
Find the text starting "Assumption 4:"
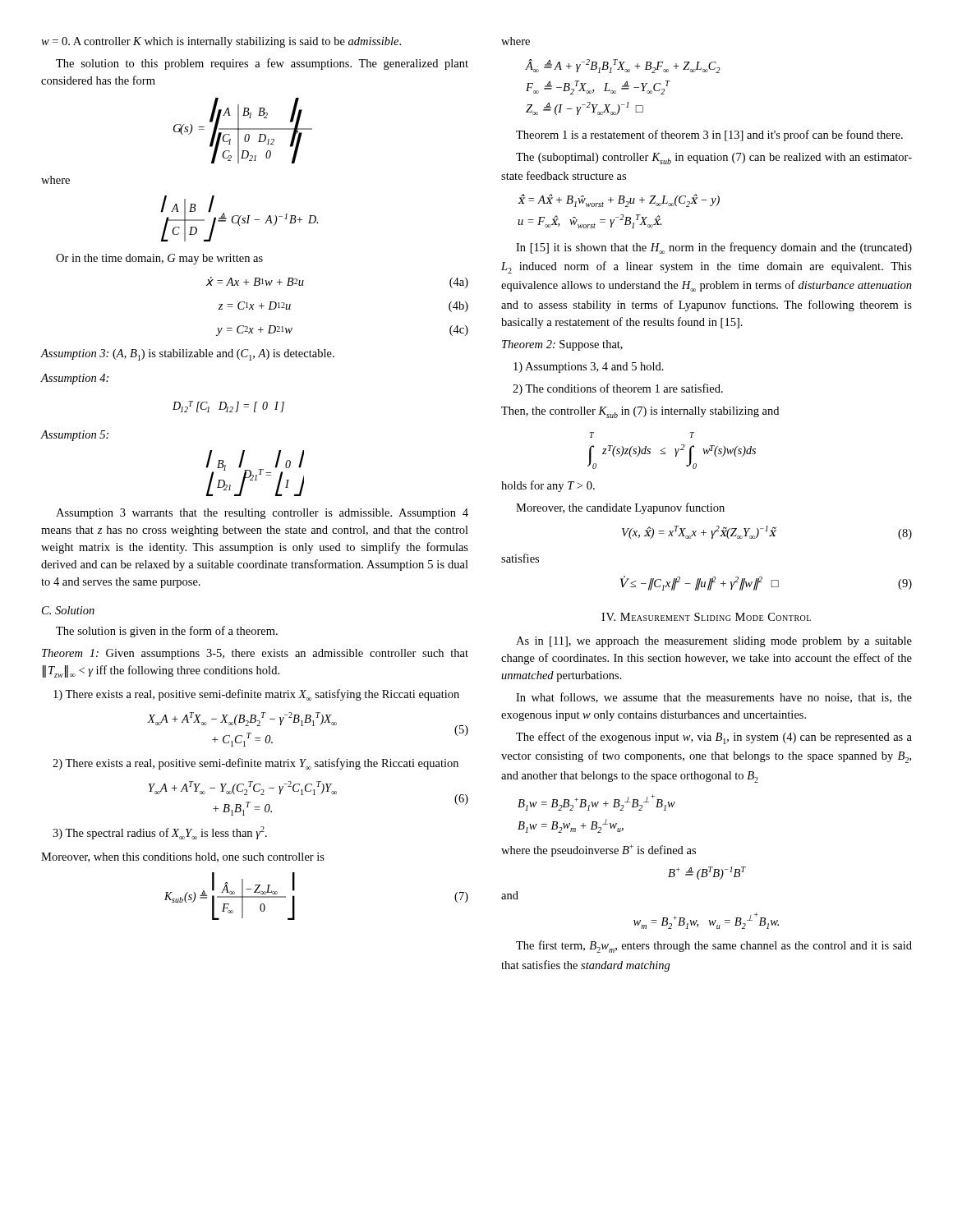(x=74, y=379)
